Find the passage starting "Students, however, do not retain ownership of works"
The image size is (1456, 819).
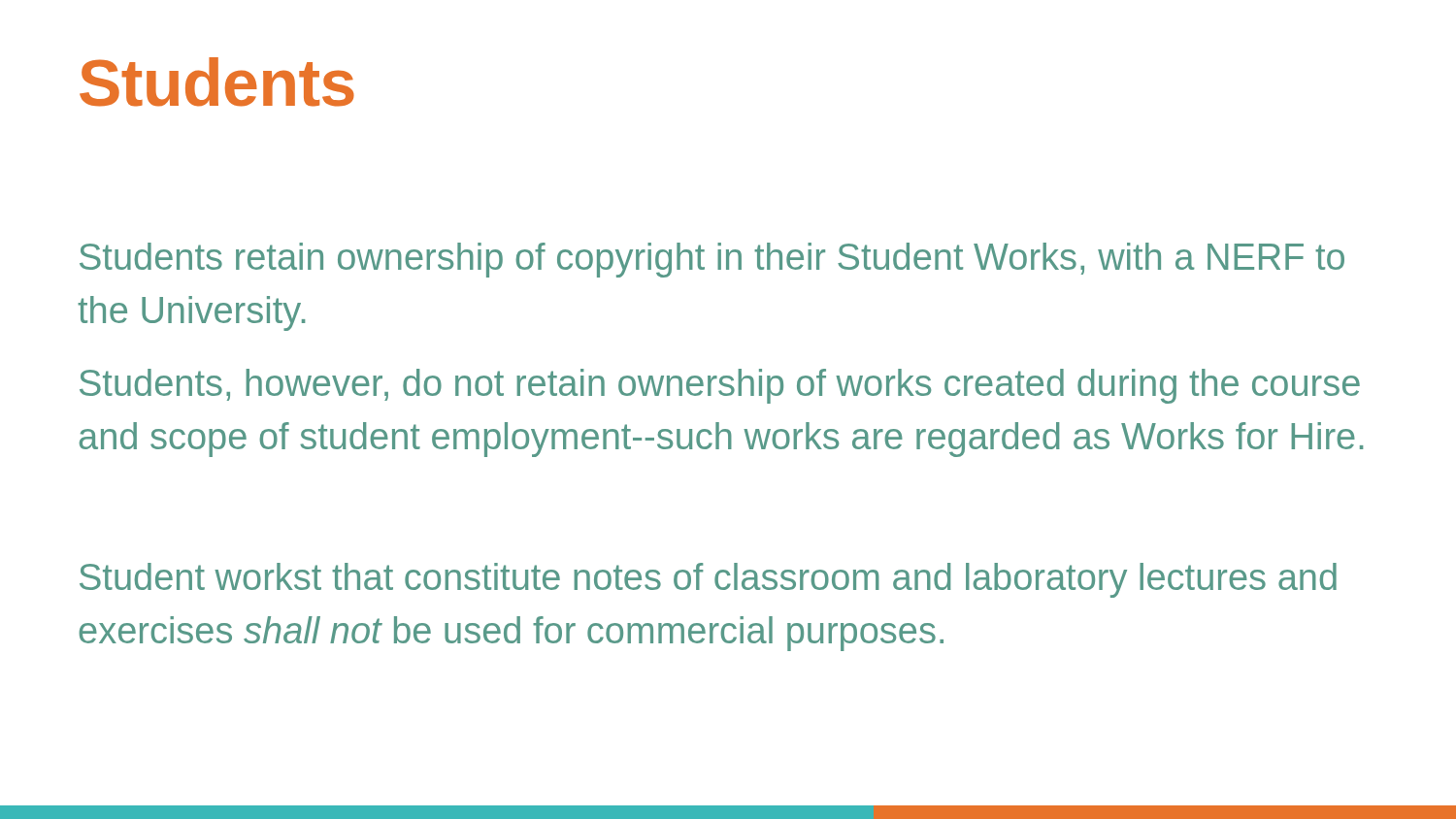(728, 411)
